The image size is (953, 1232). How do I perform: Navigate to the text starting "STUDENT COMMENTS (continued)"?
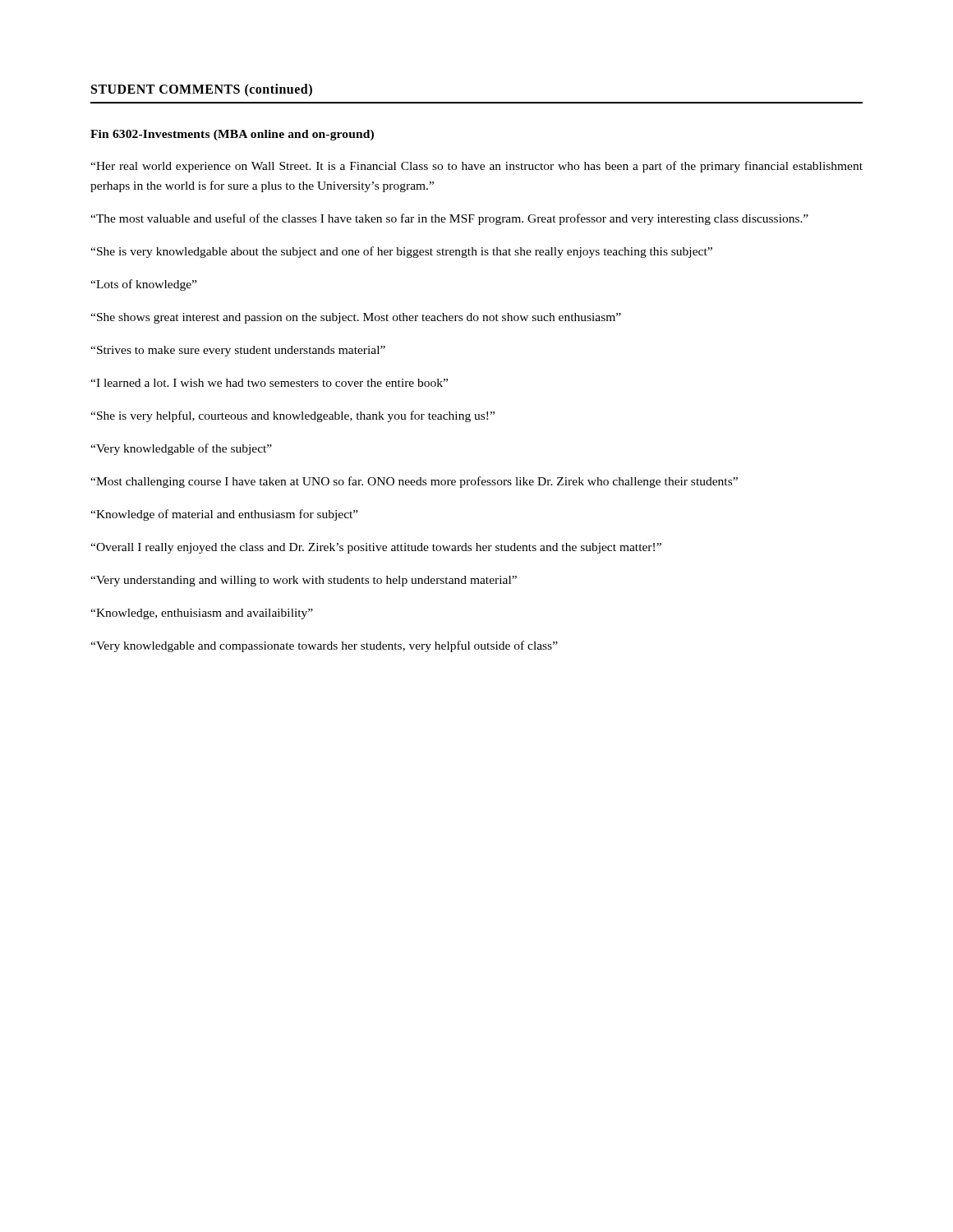tap(202, 89)
